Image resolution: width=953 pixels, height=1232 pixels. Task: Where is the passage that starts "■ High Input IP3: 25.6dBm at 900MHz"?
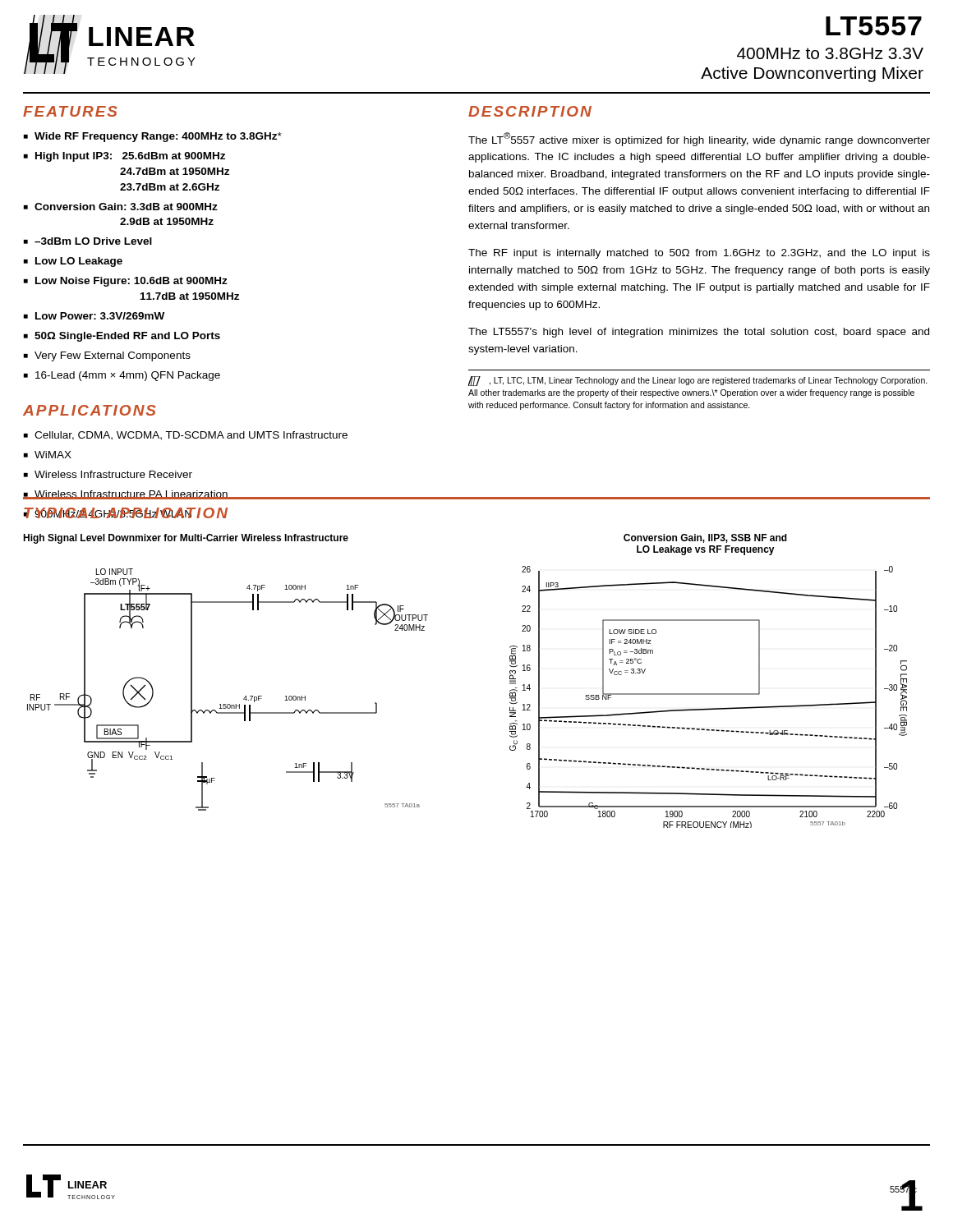coord(126,172)
